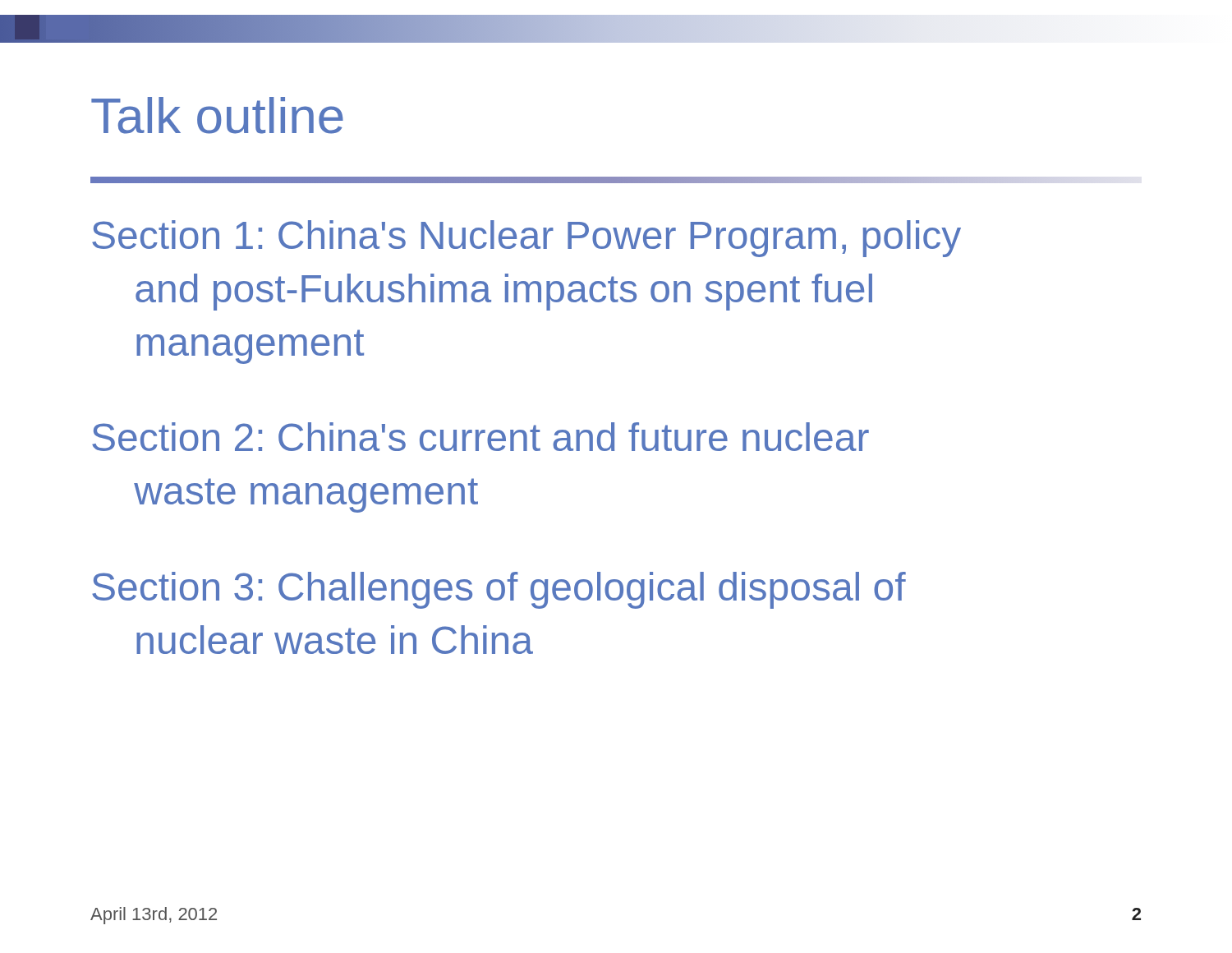Locate the list item with the text "Section 1: China's Nuclear Power"

click(616, 289)
